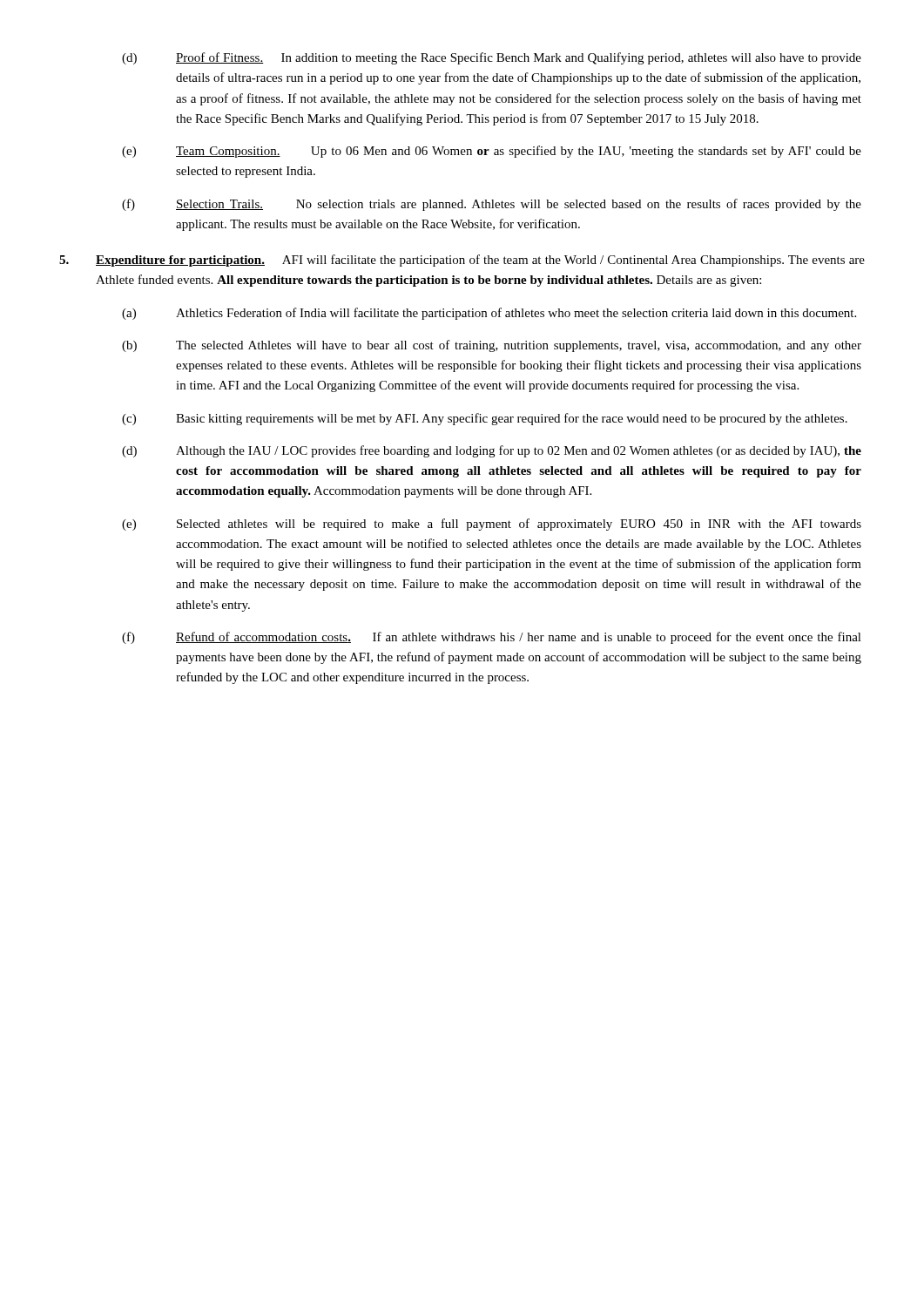Locate the list item that reads "(e)Team Composition. Up"
Screen dimensions: 1307x924
[492, 161]
